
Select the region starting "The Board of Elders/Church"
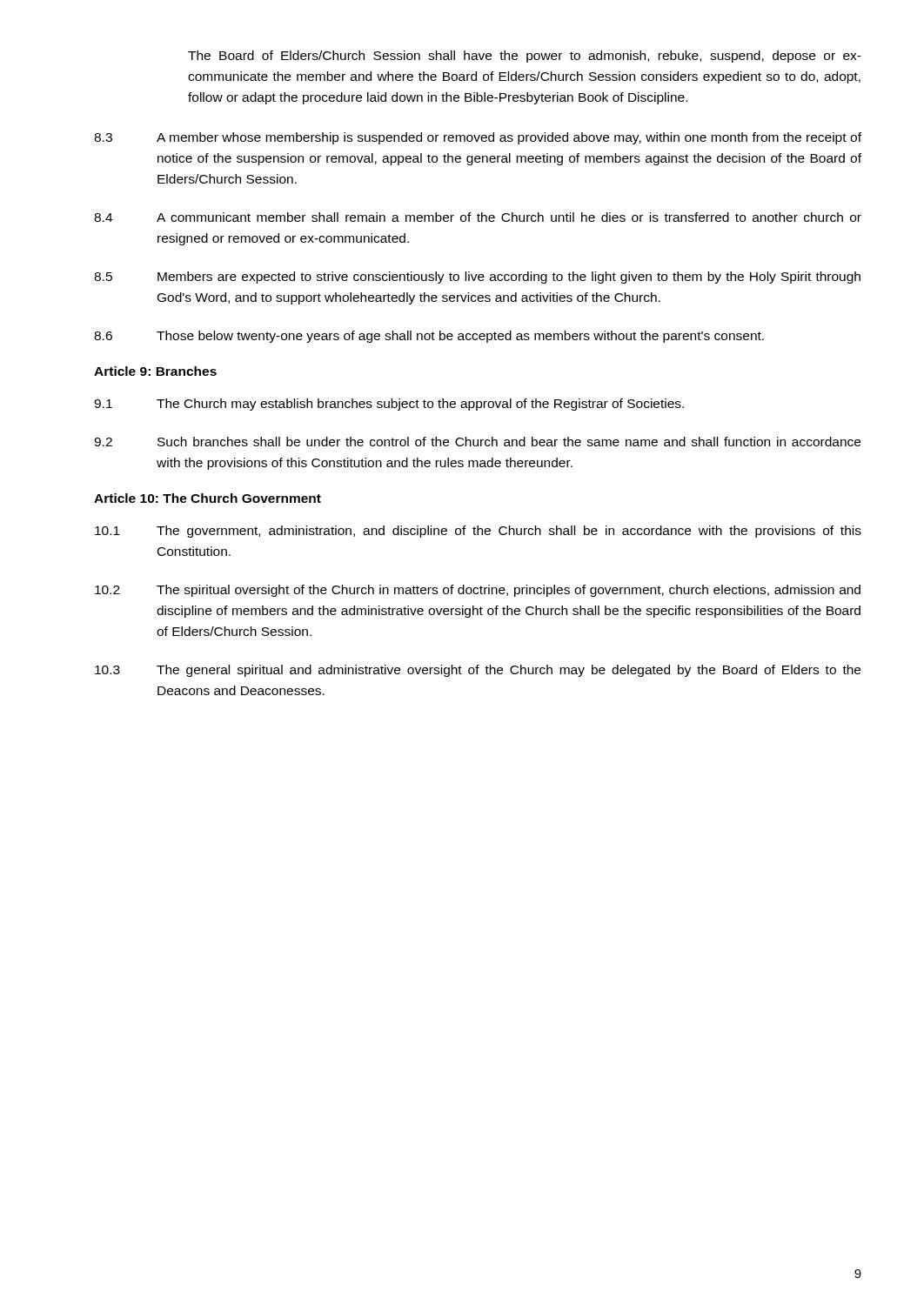[x=525, y=76]
